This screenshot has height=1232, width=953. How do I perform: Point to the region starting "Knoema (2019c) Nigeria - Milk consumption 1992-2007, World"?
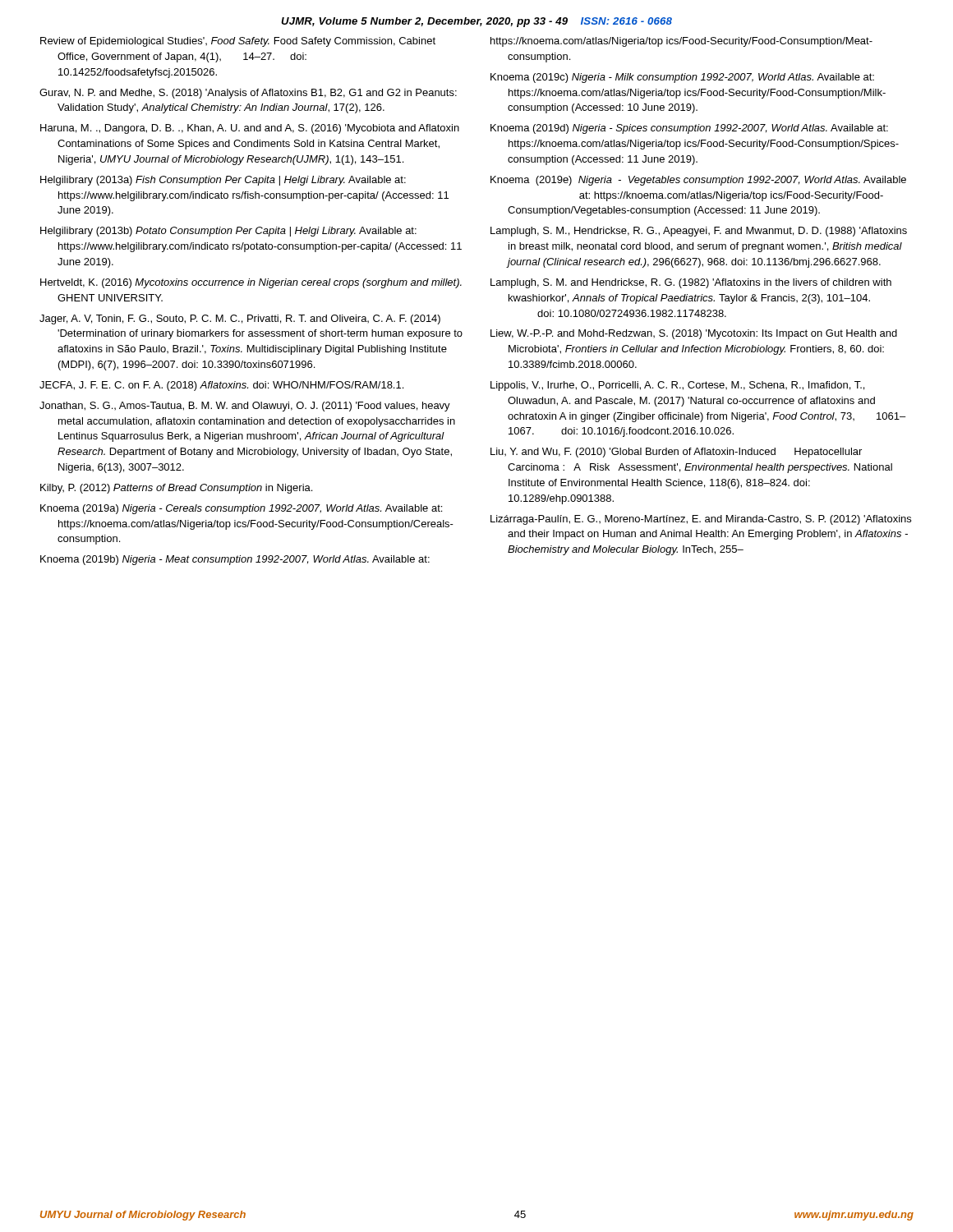point(688,92)
